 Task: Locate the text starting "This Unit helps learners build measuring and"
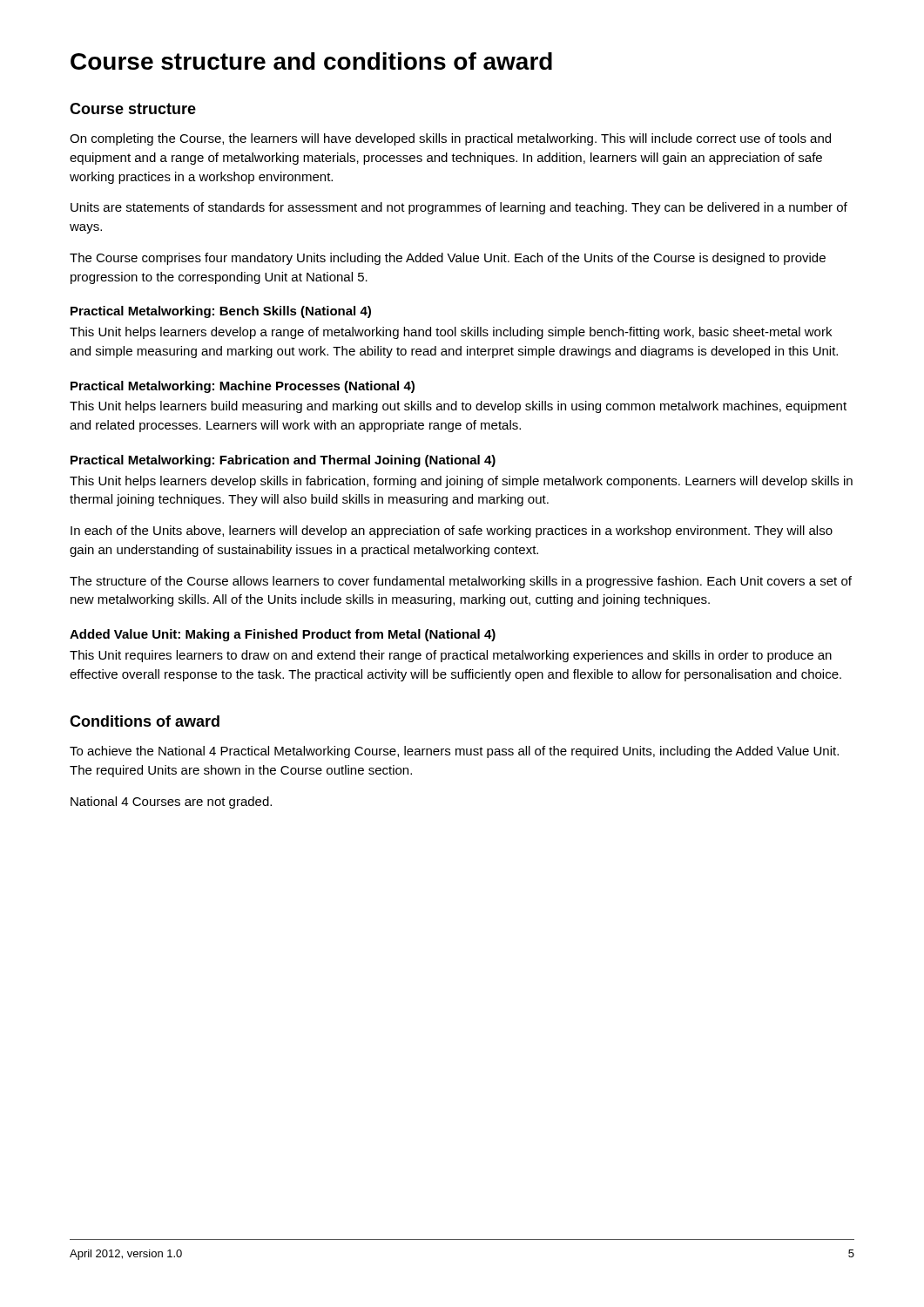point(462,416)
